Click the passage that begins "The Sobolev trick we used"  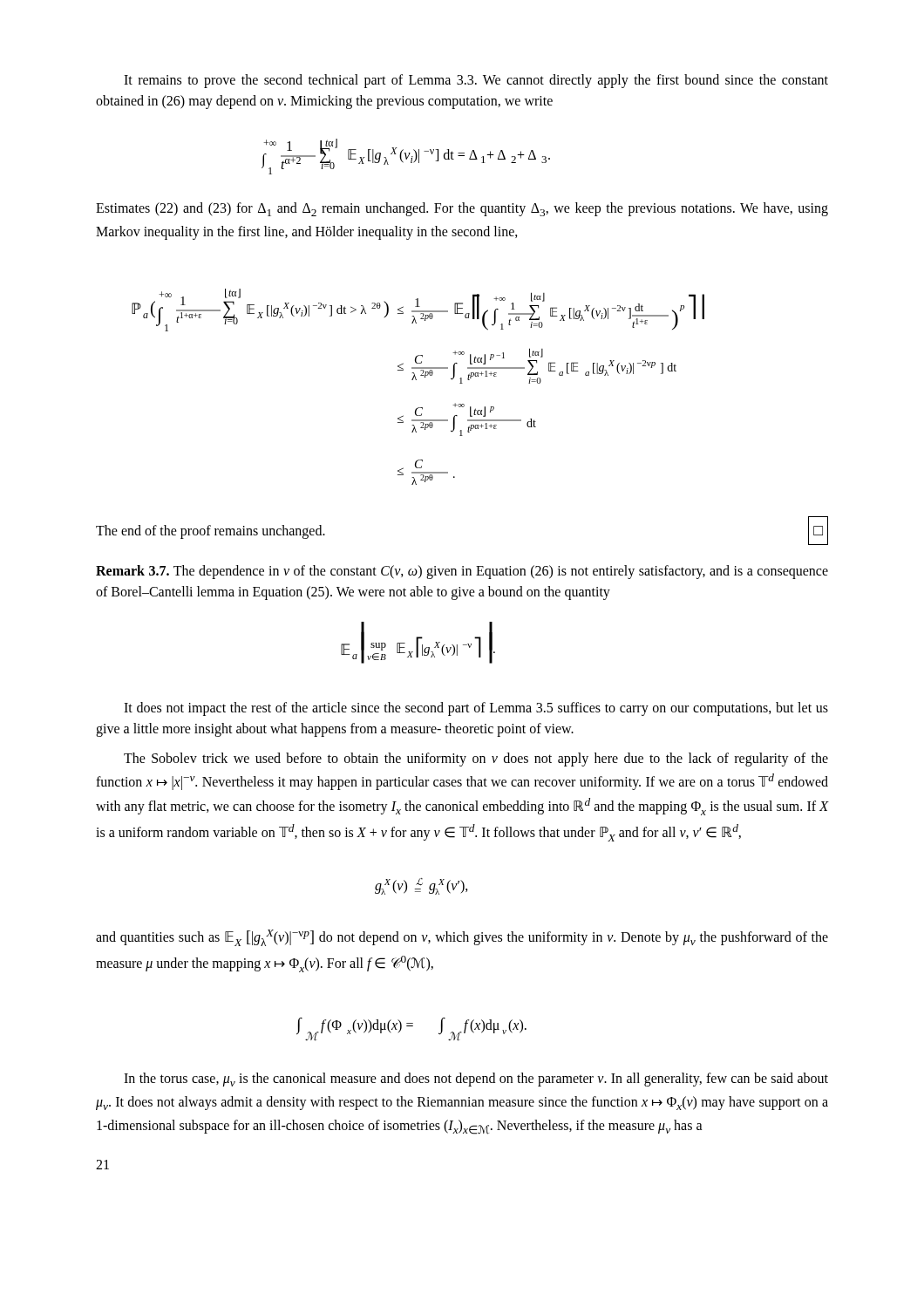pos(462,797)
